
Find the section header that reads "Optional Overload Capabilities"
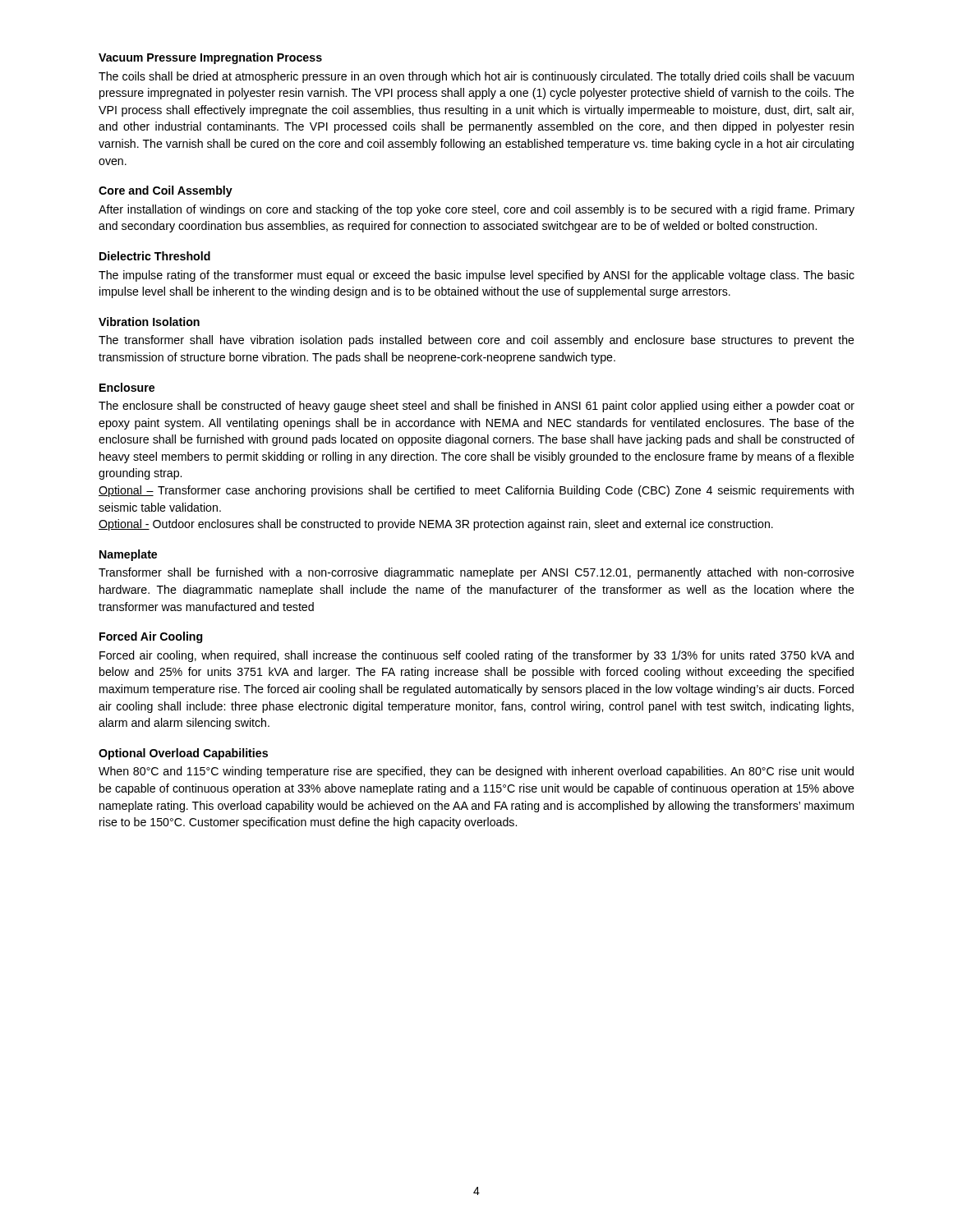(x=183, y=753)
